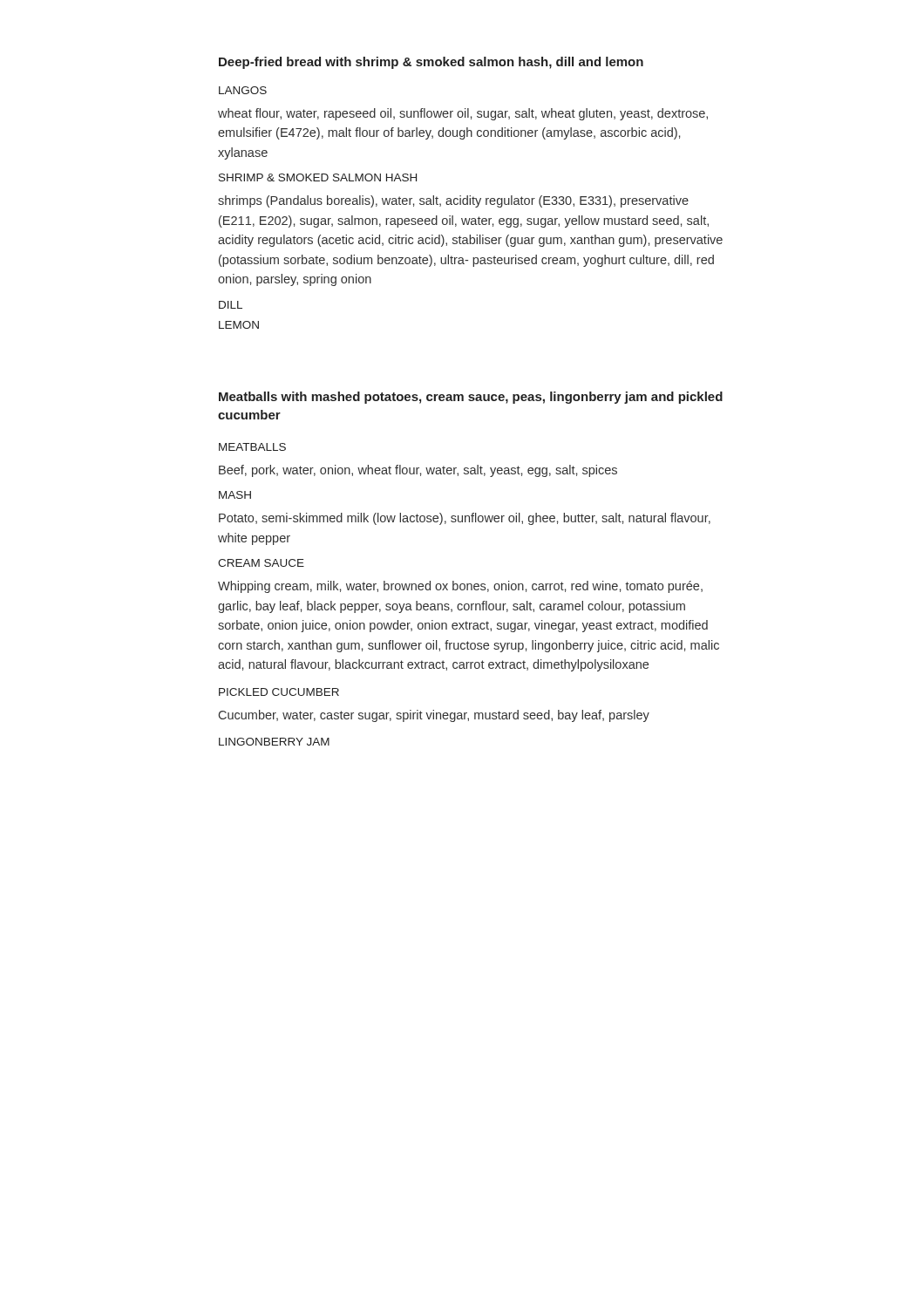This screenshot has height=1308, width=924.
Task: Locate the text block that says "Cucumber, water, caster sugar, spirit vinegar,"
Action: (434, 715)
